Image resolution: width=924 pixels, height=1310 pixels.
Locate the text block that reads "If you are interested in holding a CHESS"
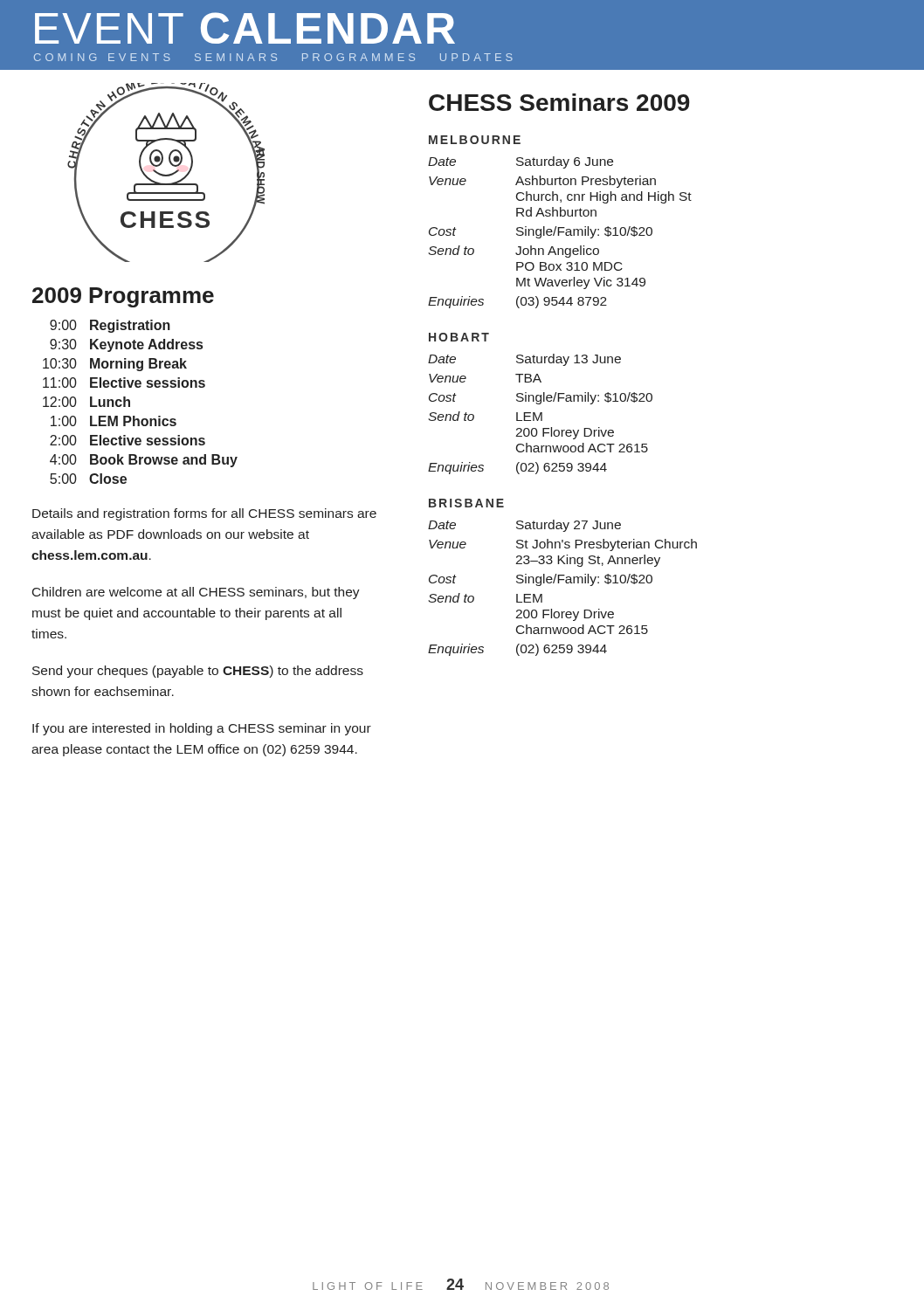(x=201, y=739)
